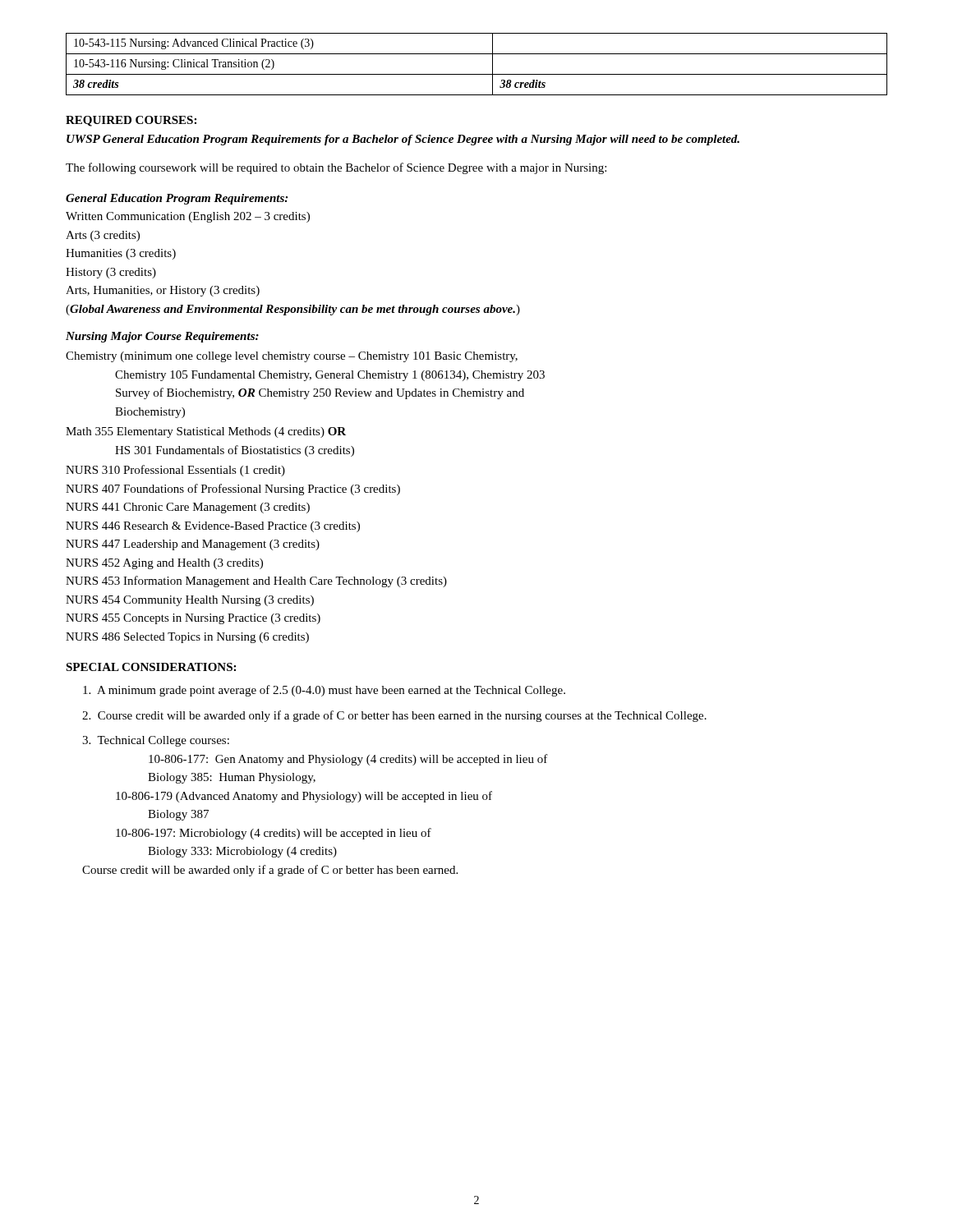Click on the list item that says "NURS 407 Foundations of Professional"
The height and width of the screenshot is (1232, 953).
coord(233,488)
